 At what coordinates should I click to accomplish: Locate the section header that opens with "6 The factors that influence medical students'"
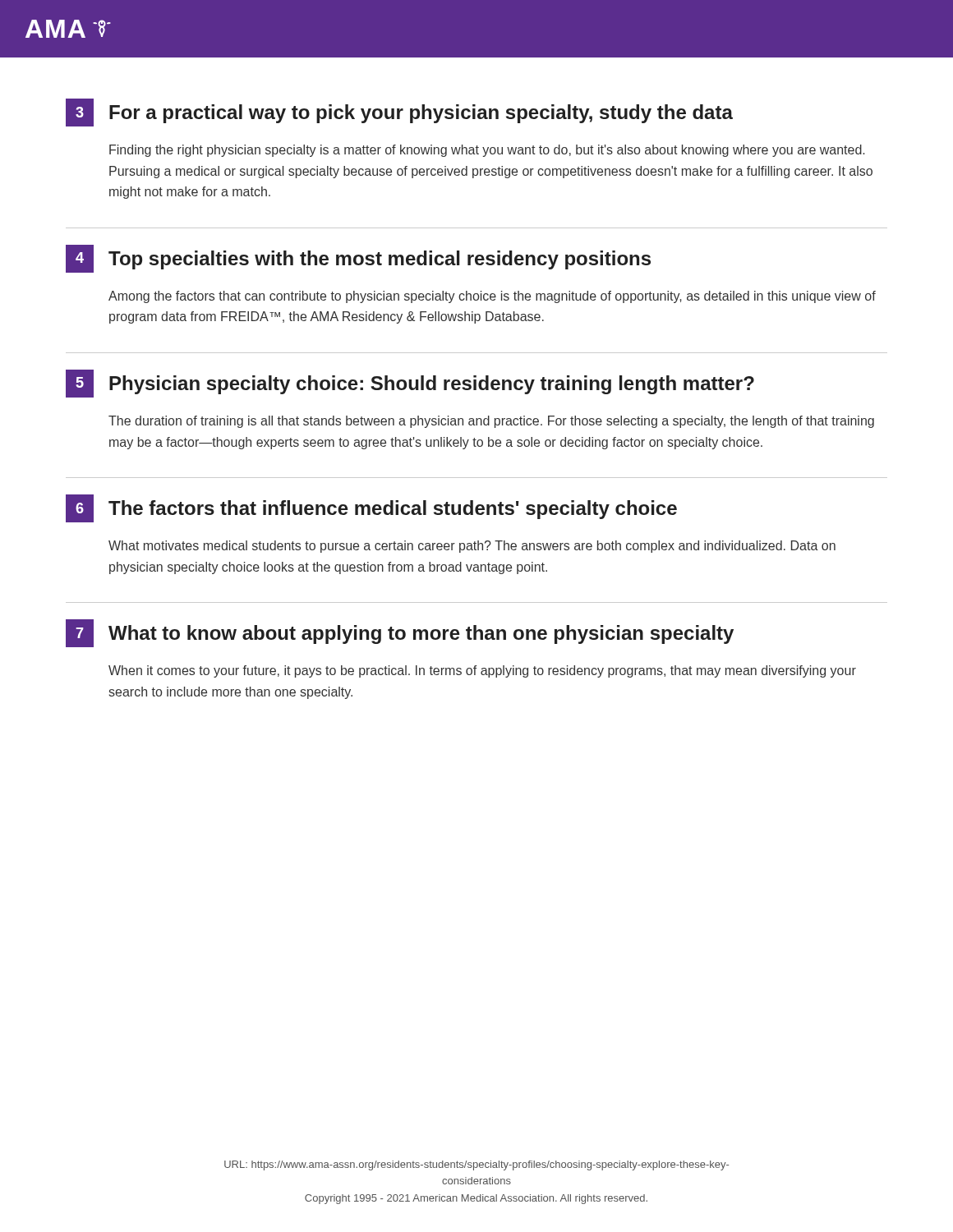pyautogui.click(x=476, y=536)
